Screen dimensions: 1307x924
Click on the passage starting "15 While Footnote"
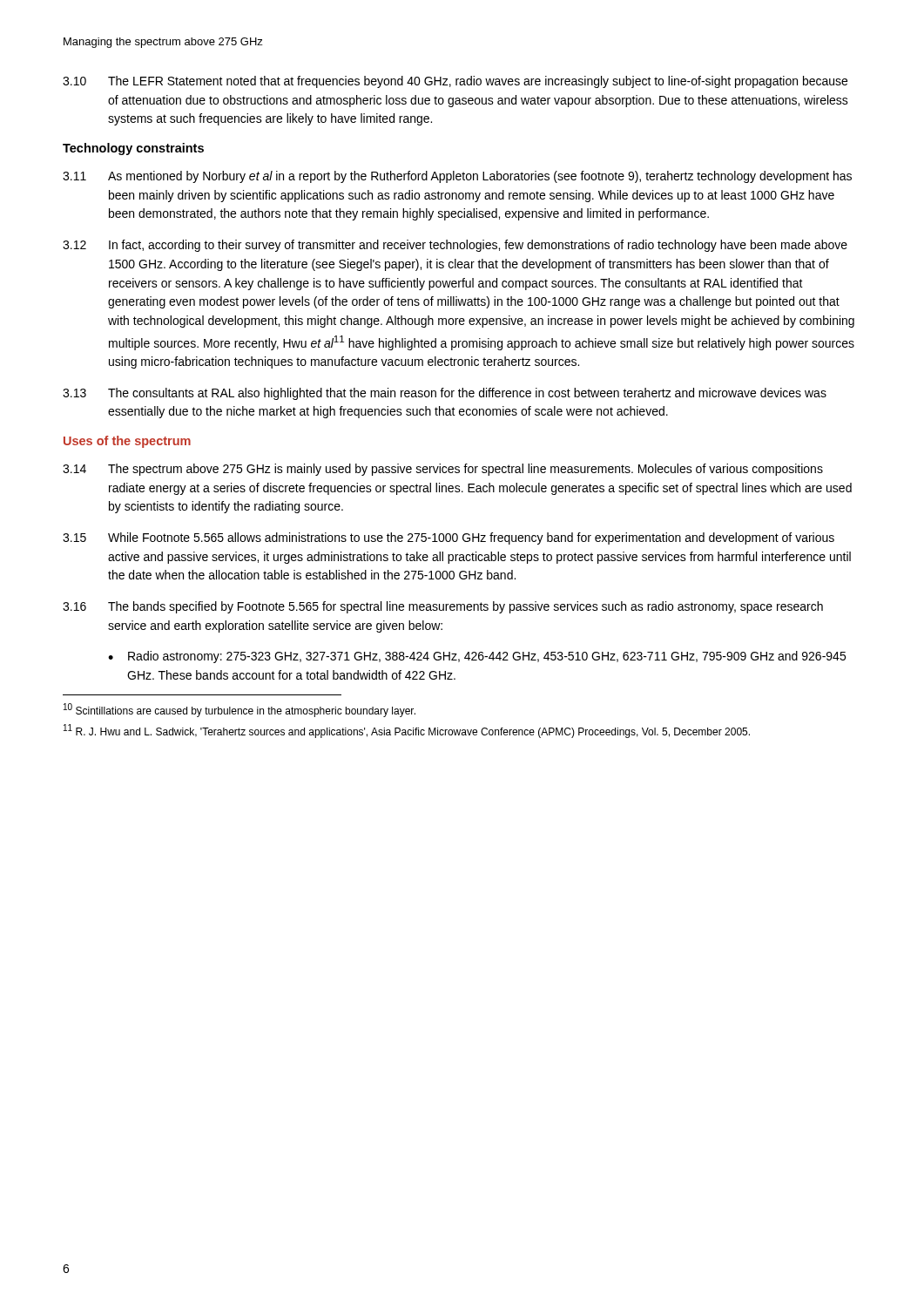click(x=462, y=557)
